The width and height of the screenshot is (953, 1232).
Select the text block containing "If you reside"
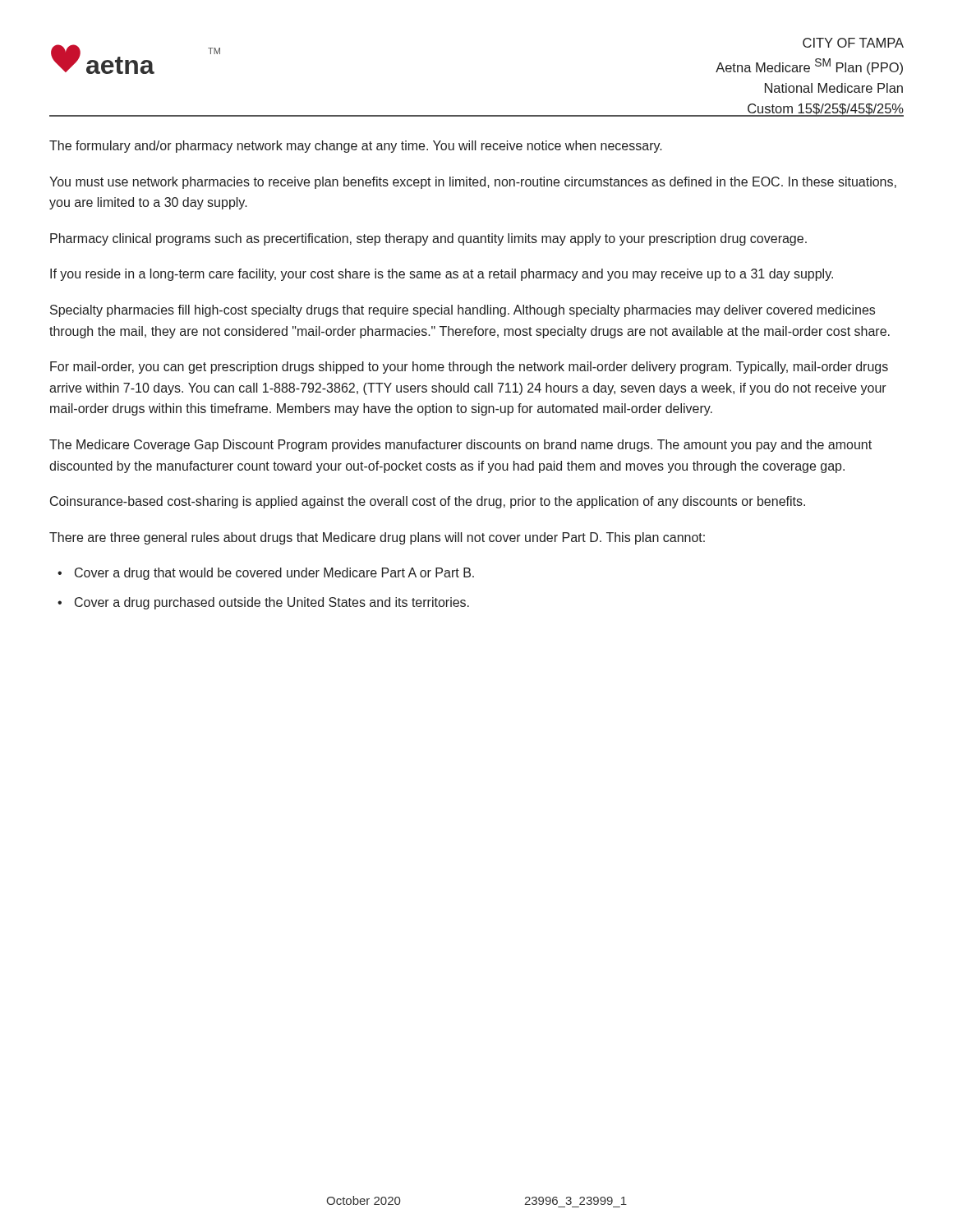click(442, 274)
